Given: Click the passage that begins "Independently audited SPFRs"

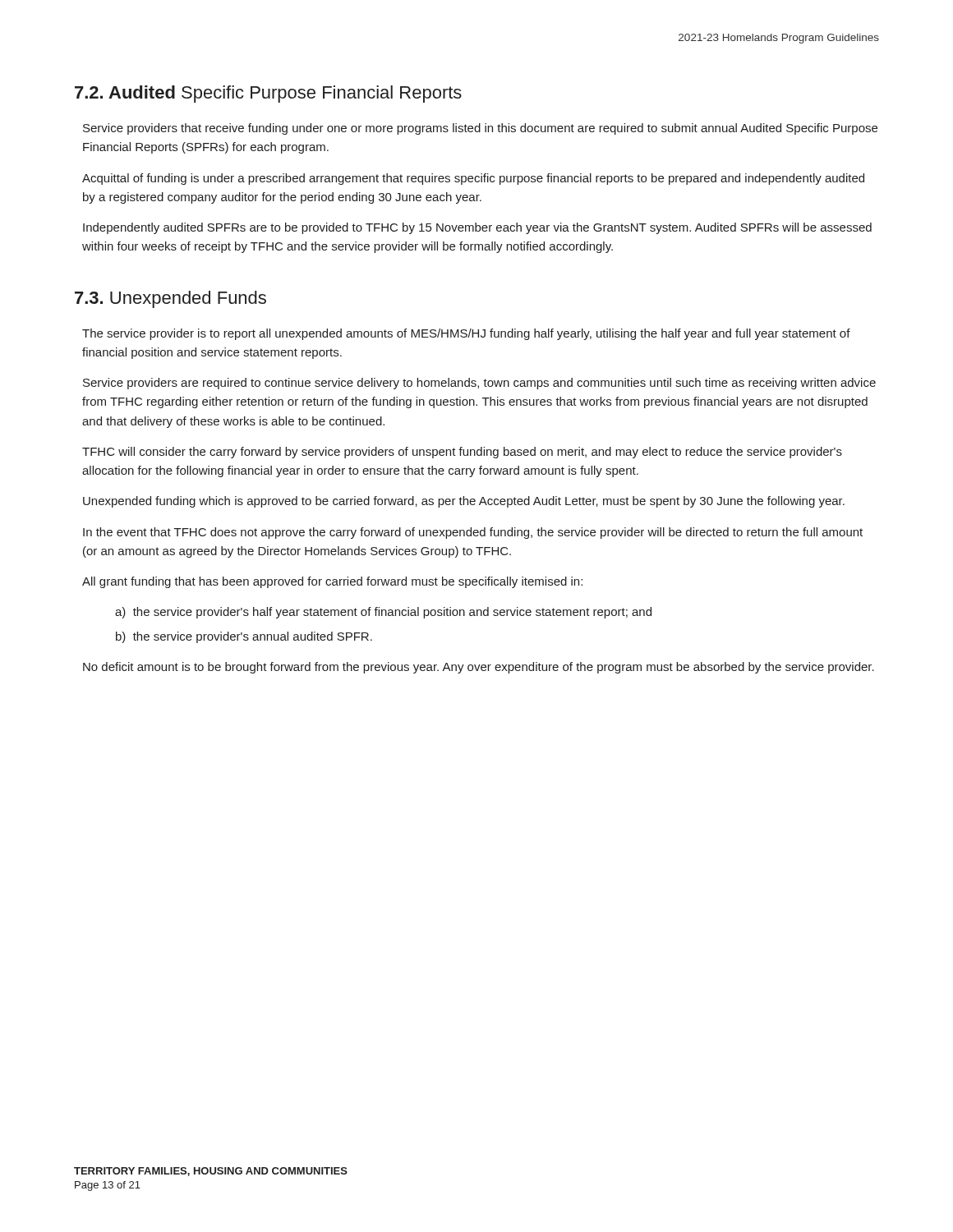Looking at the screenshot, I should (x=477, y=237).
